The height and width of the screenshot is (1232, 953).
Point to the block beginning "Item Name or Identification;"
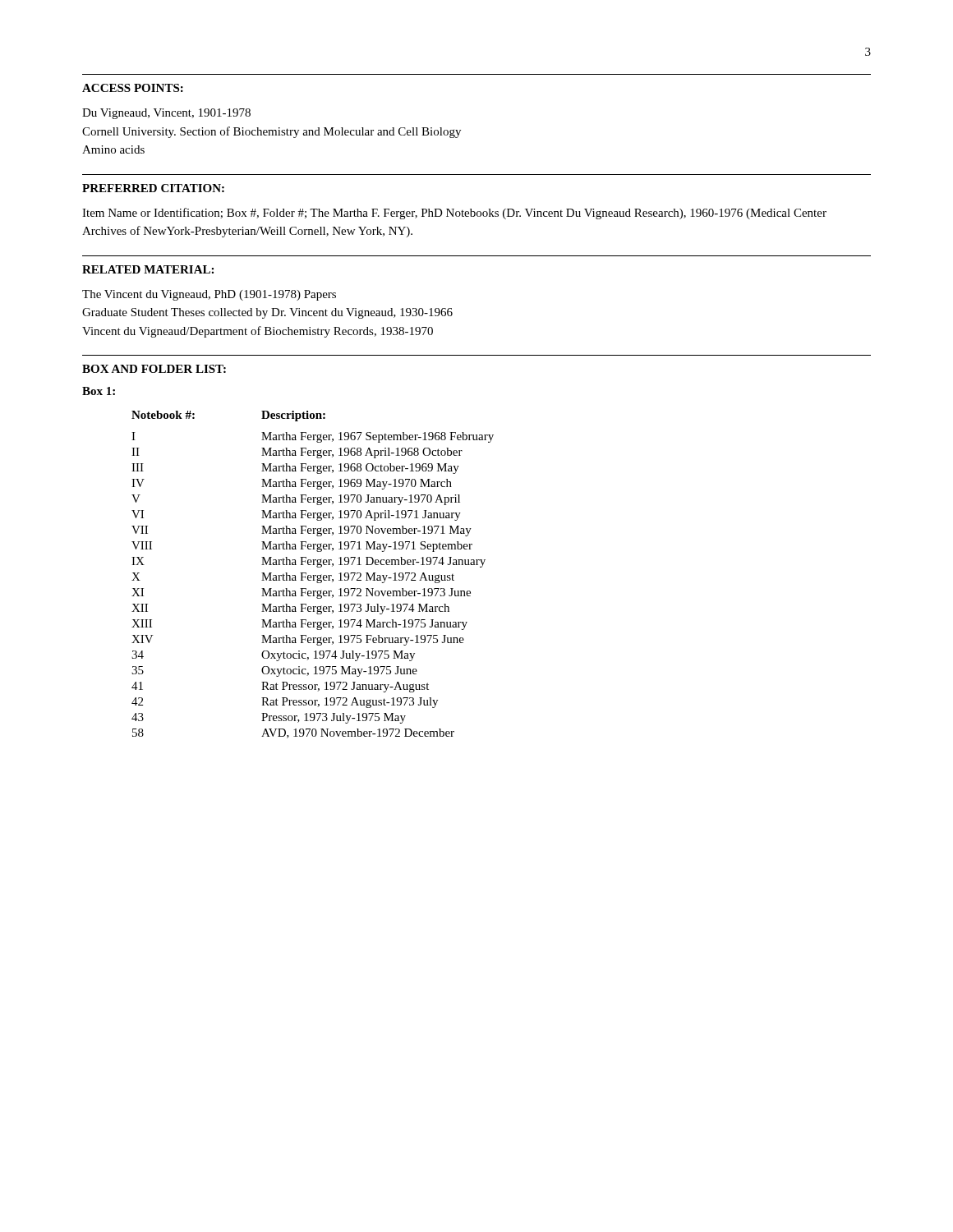pyautogui.click(x=454, y=222)
